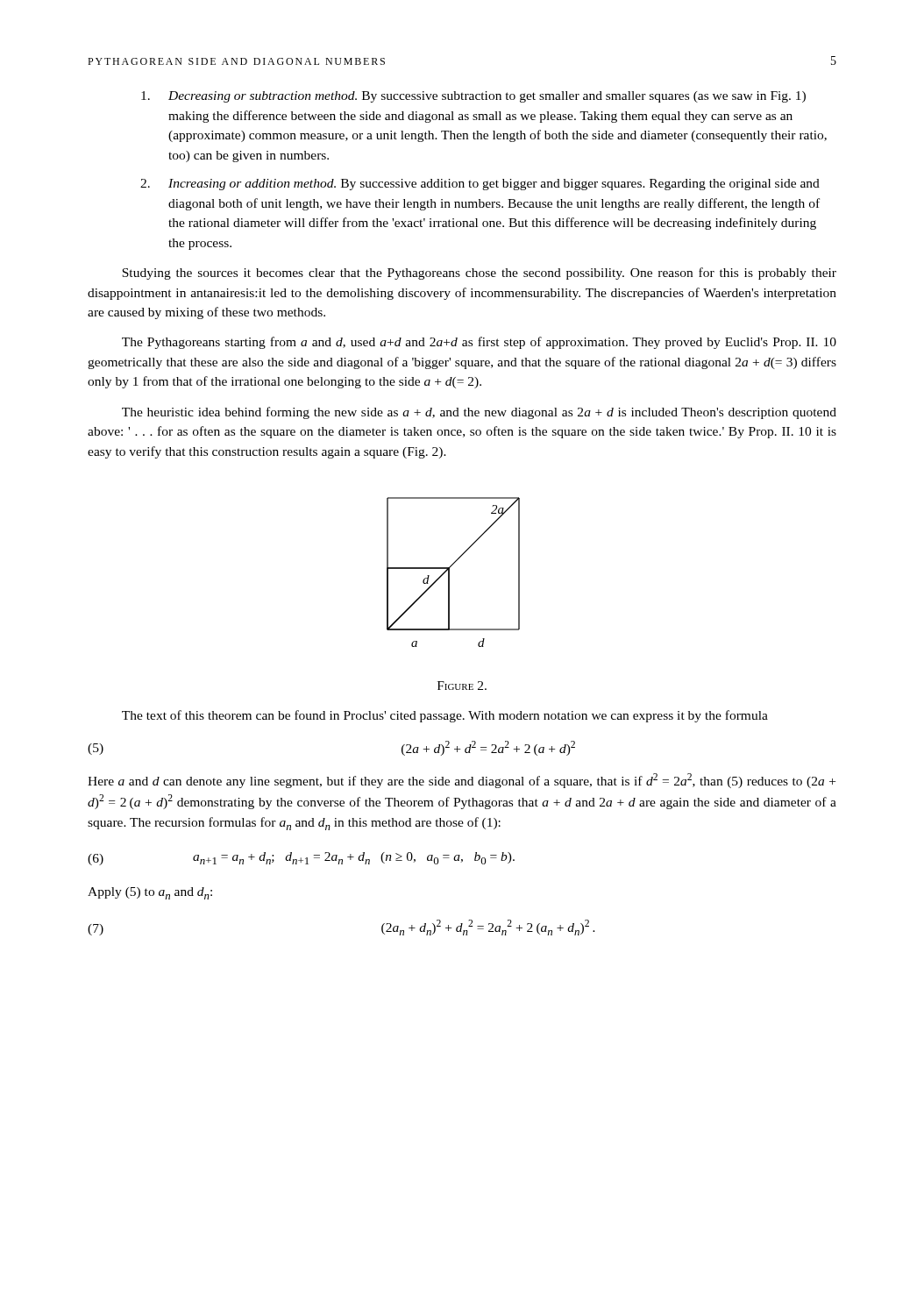Viewport: 924px width, 1315px height.
Task: Point to the text starting "Decreasing or subtraction method. By successive"
Action: pos(488,126)
